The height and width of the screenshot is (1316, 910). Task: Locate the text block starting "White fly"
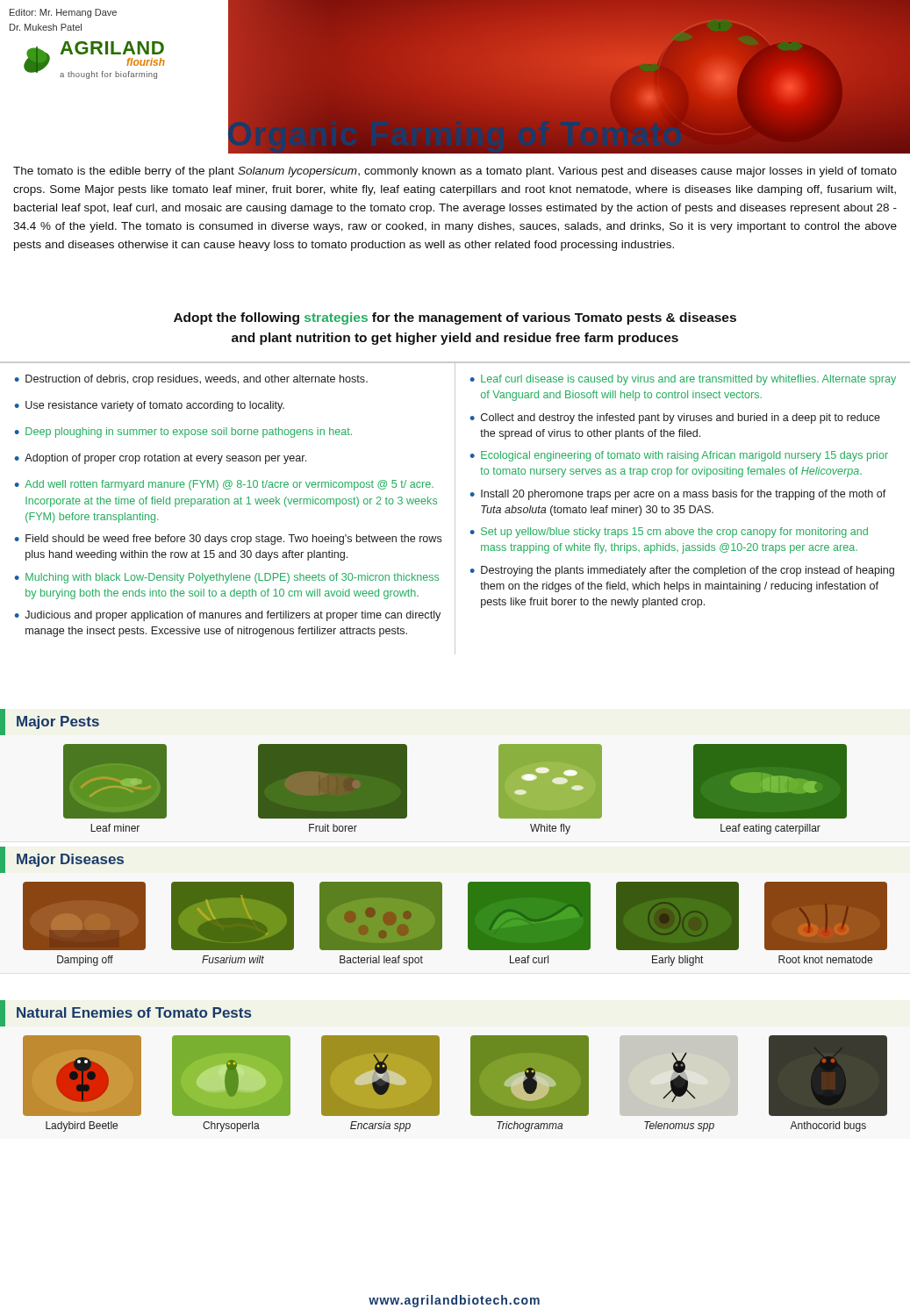pyautogui.click(x=550, y=828)
